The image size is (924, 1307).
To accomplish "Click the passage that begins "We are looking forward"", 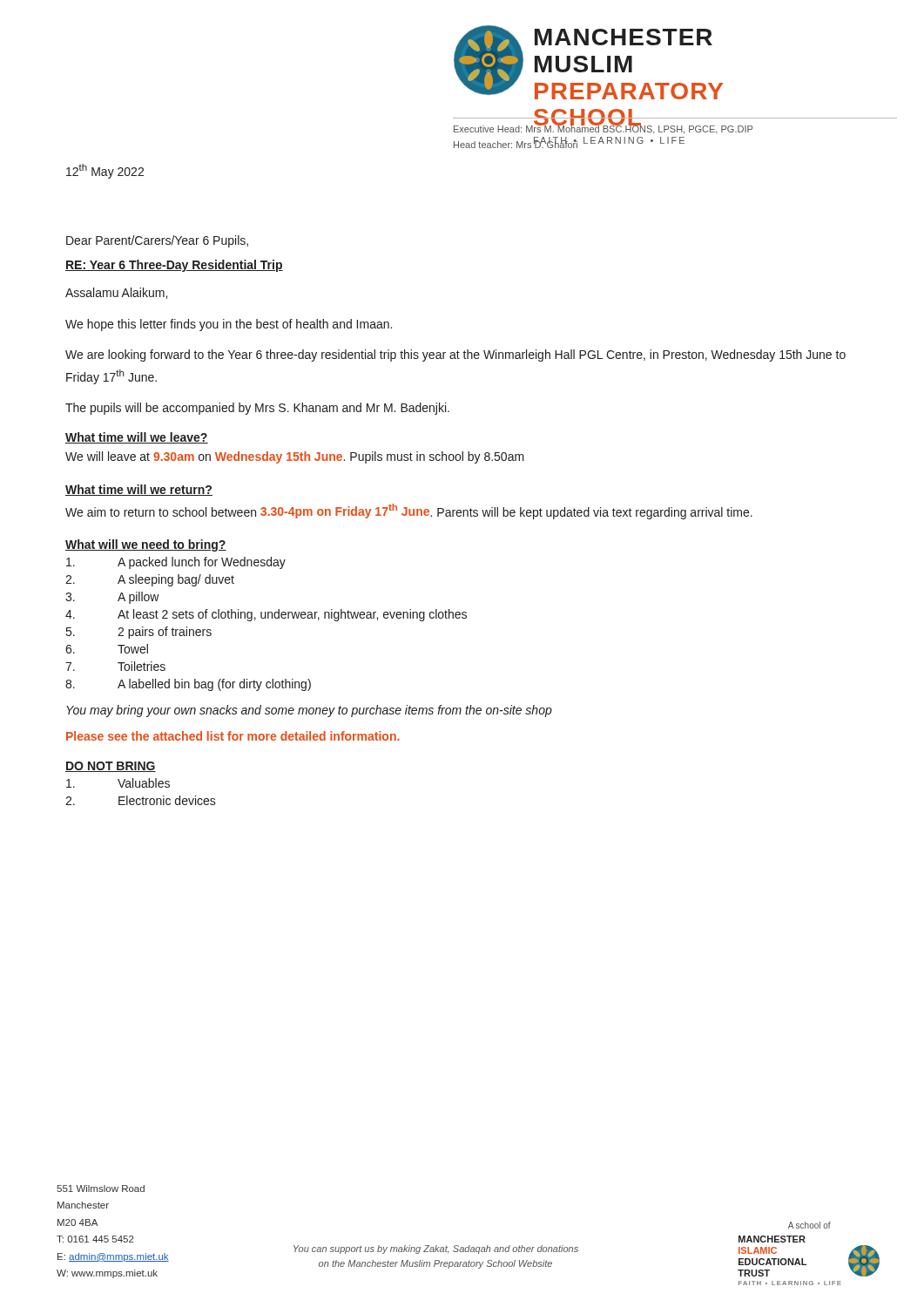I will [456, 366].
